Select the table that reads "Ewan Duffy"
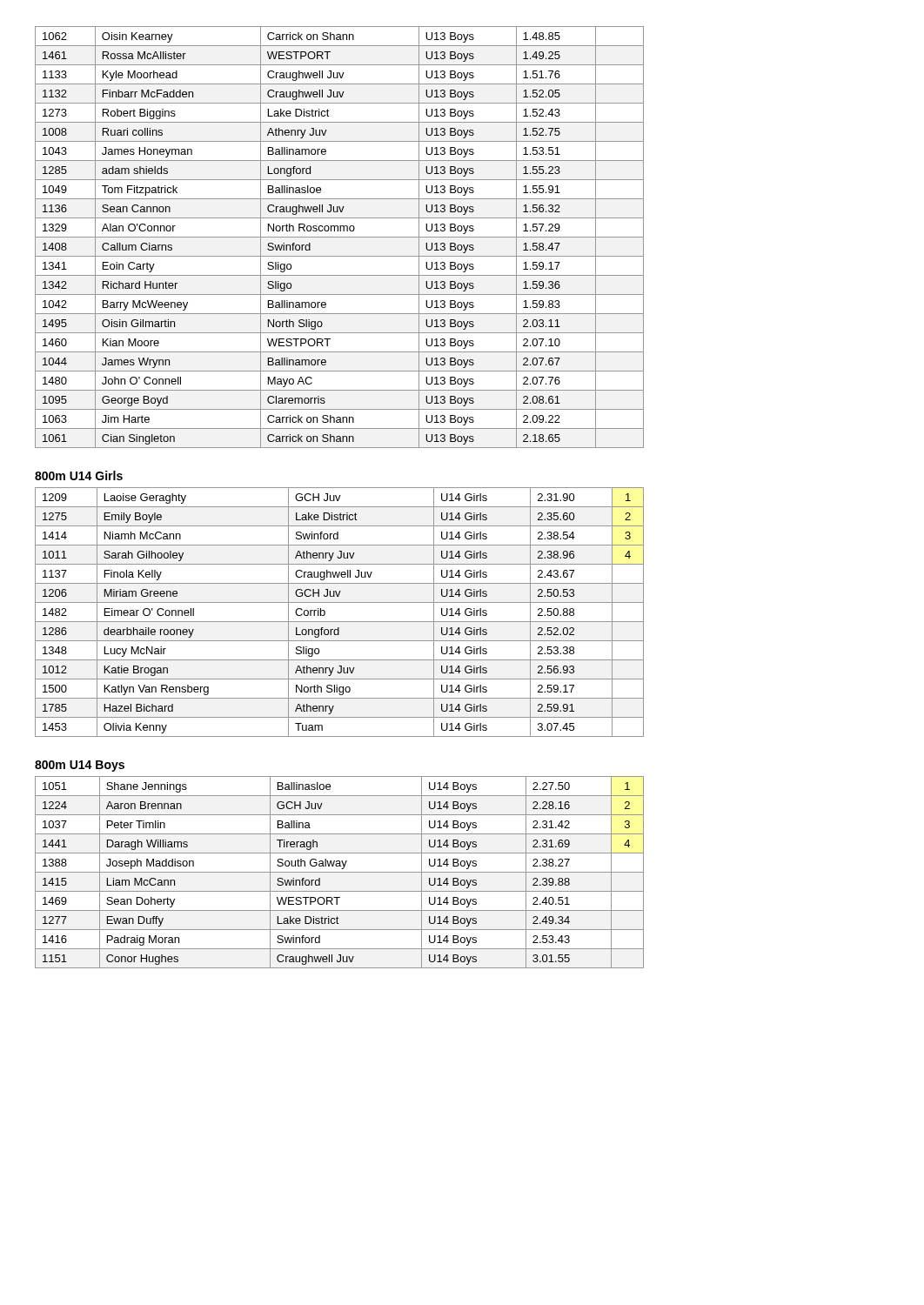 point(462,872)
